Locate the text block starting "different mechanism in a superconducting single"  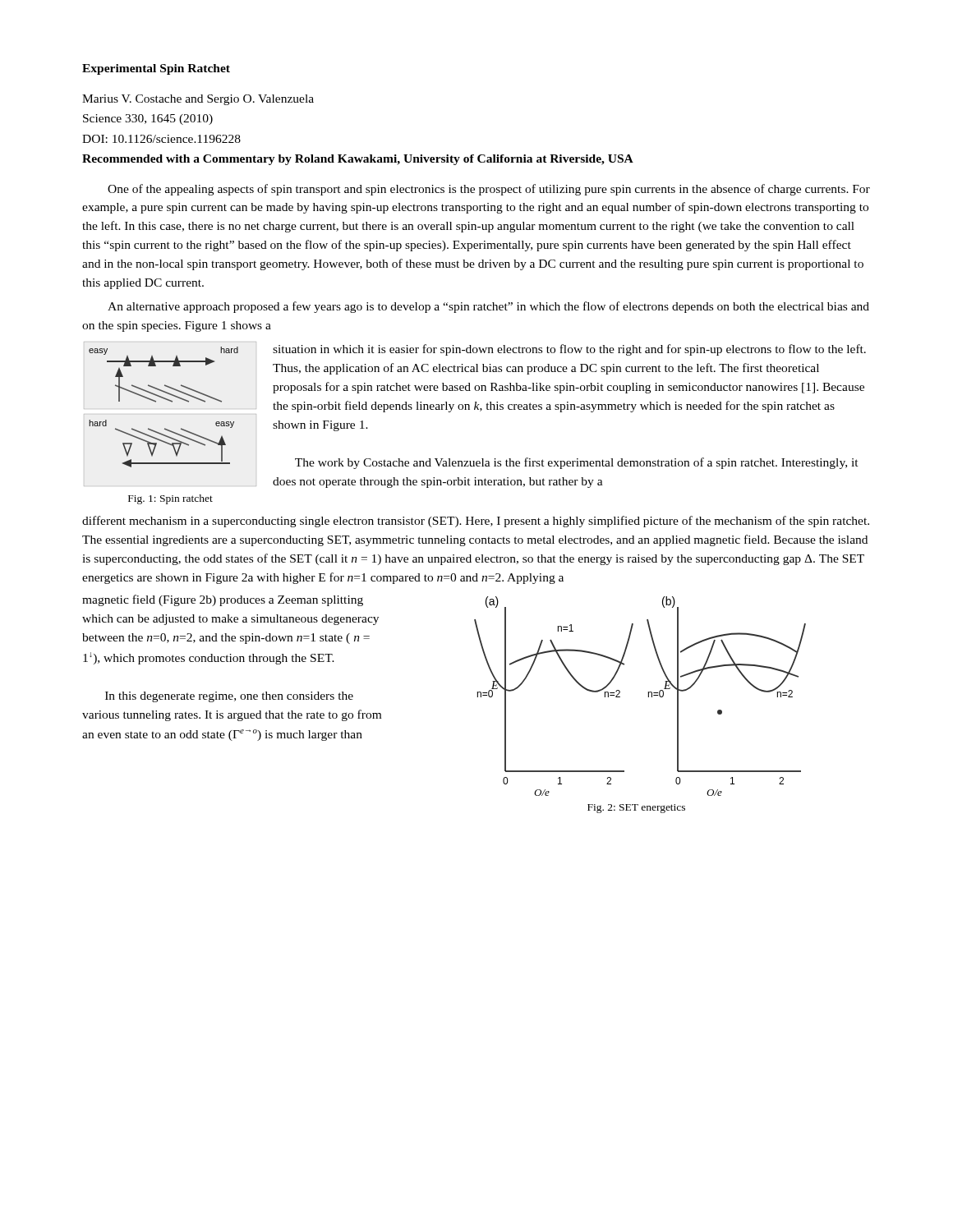[x=476, y=549]
